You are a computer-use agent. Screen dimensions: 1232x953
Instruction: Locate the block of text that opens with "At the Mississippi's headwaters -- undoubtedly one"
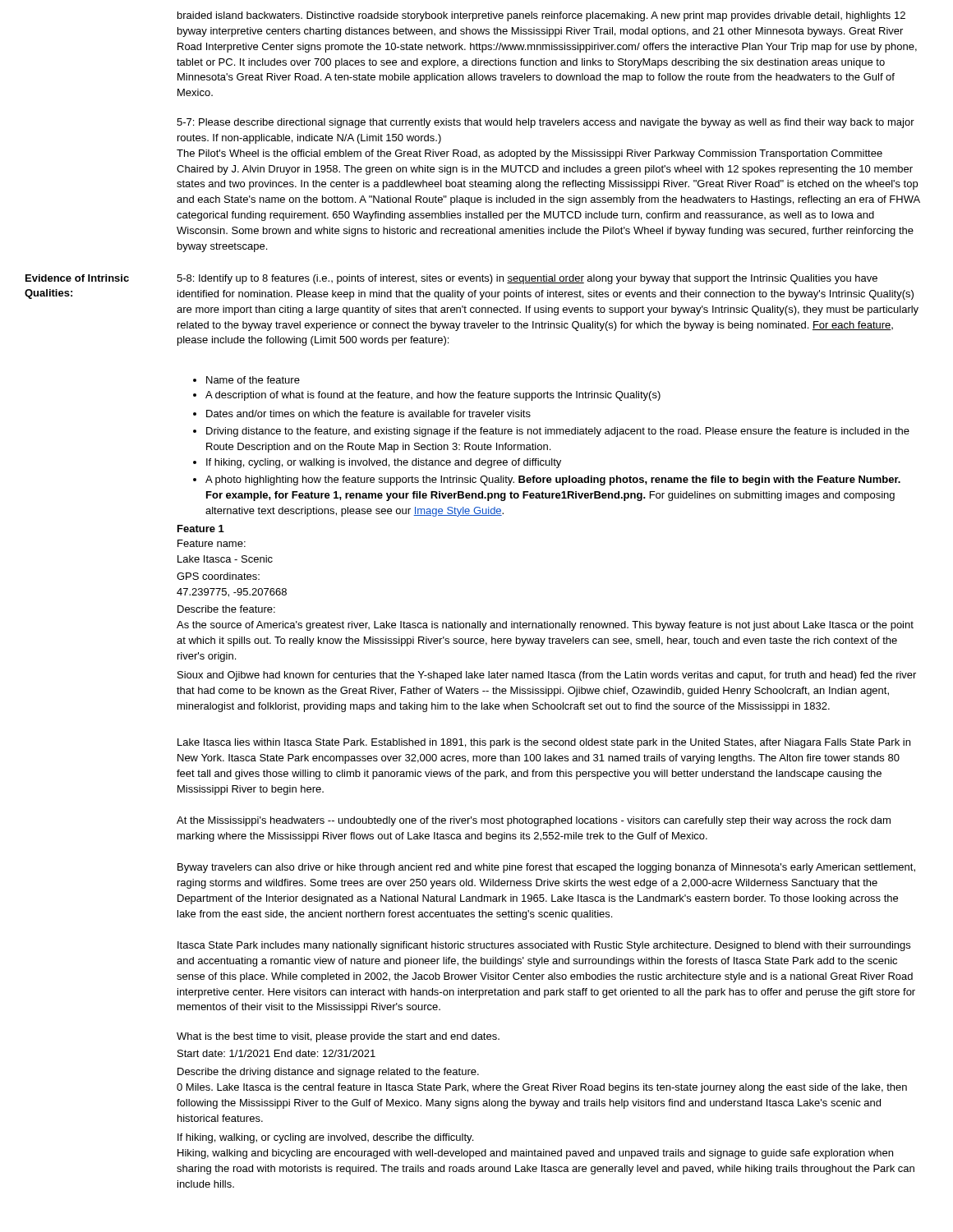pos(548,829)
